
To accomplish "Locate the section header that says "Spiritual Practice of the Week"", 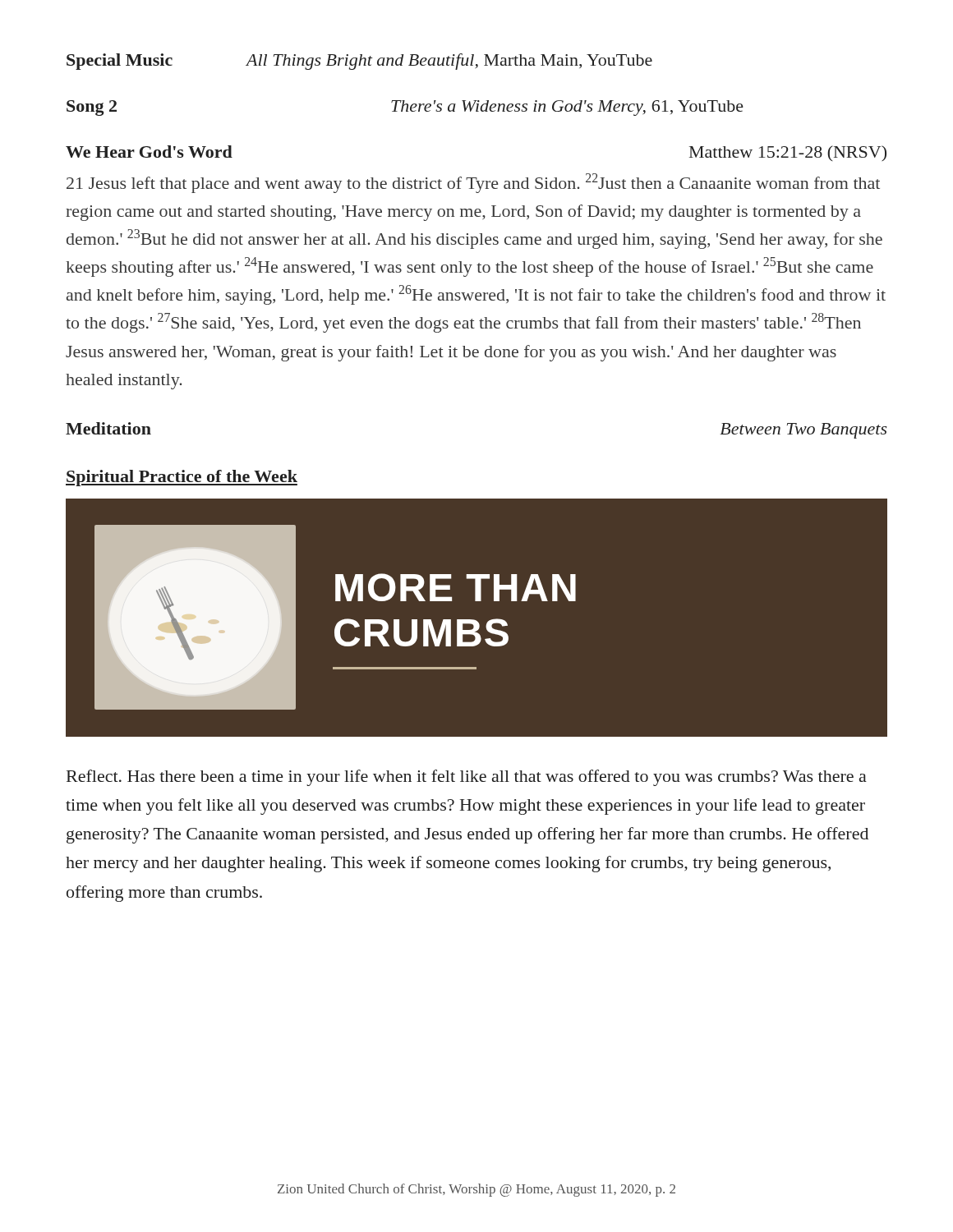I will 182,476.
